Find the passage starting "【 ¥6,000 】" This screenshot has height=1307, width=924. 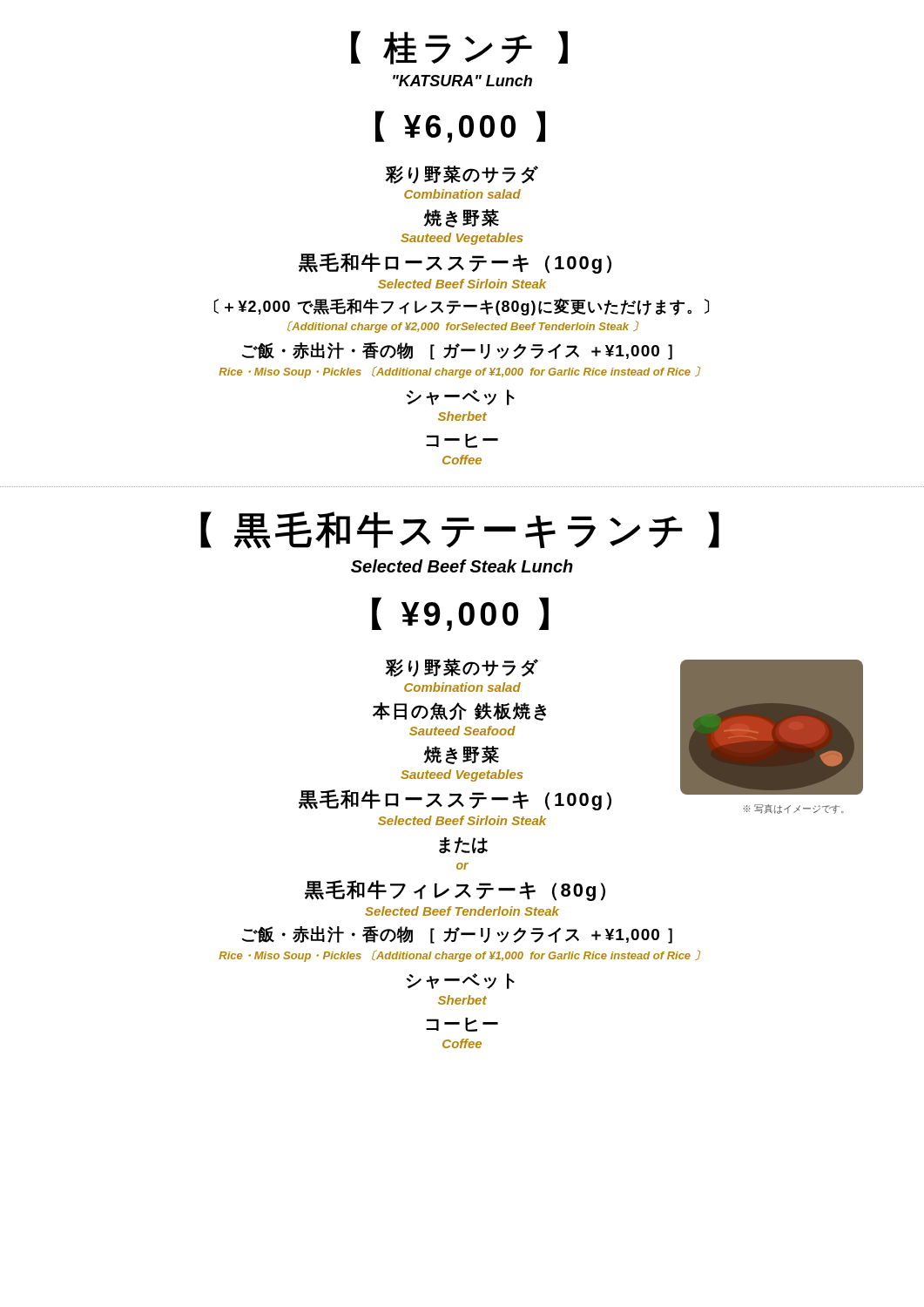pos(462,128)
